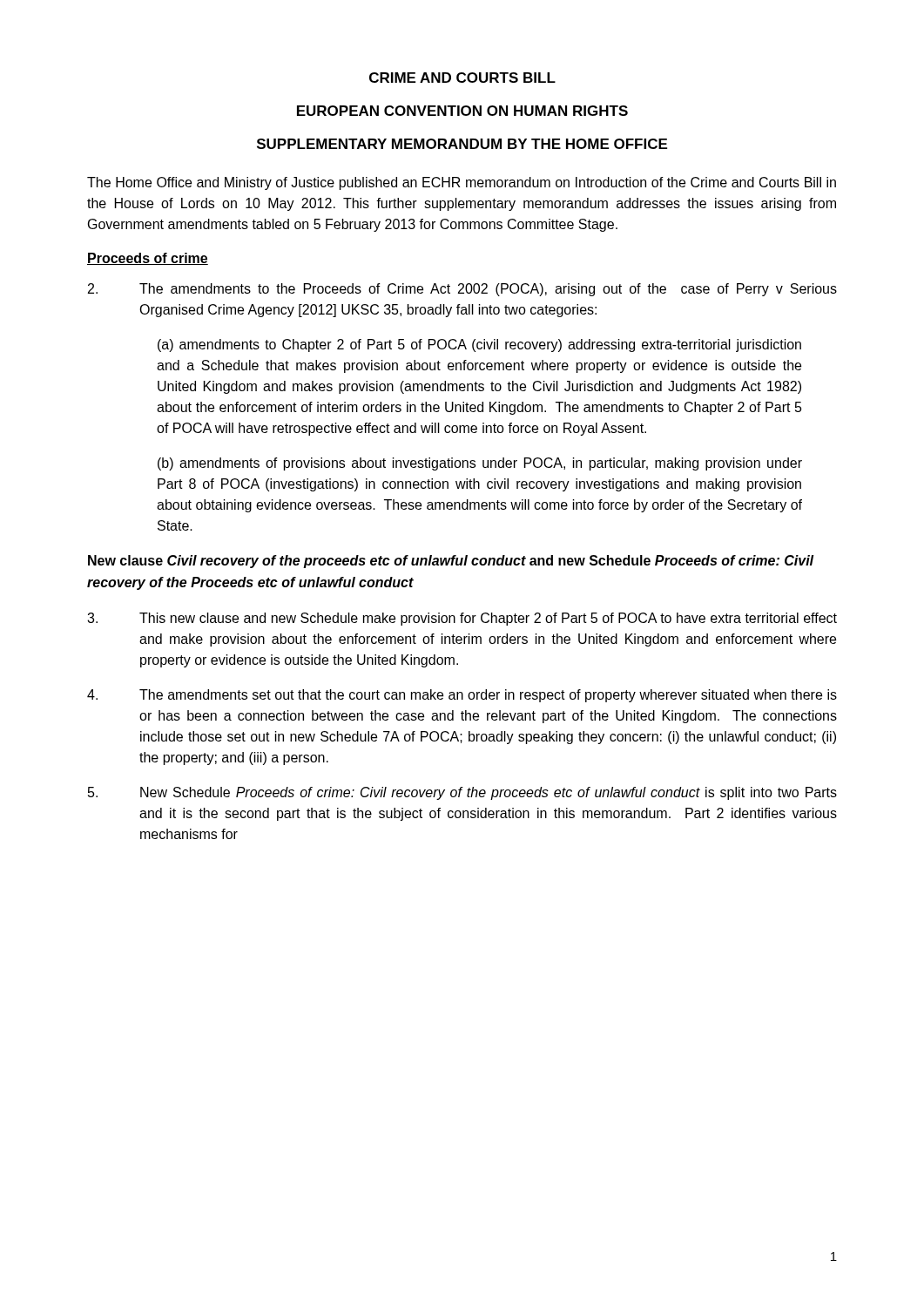The width and height of the screenshot is (924, 1307).
Task: Select the text block containing "This new clause"
Action: [462, 639]
